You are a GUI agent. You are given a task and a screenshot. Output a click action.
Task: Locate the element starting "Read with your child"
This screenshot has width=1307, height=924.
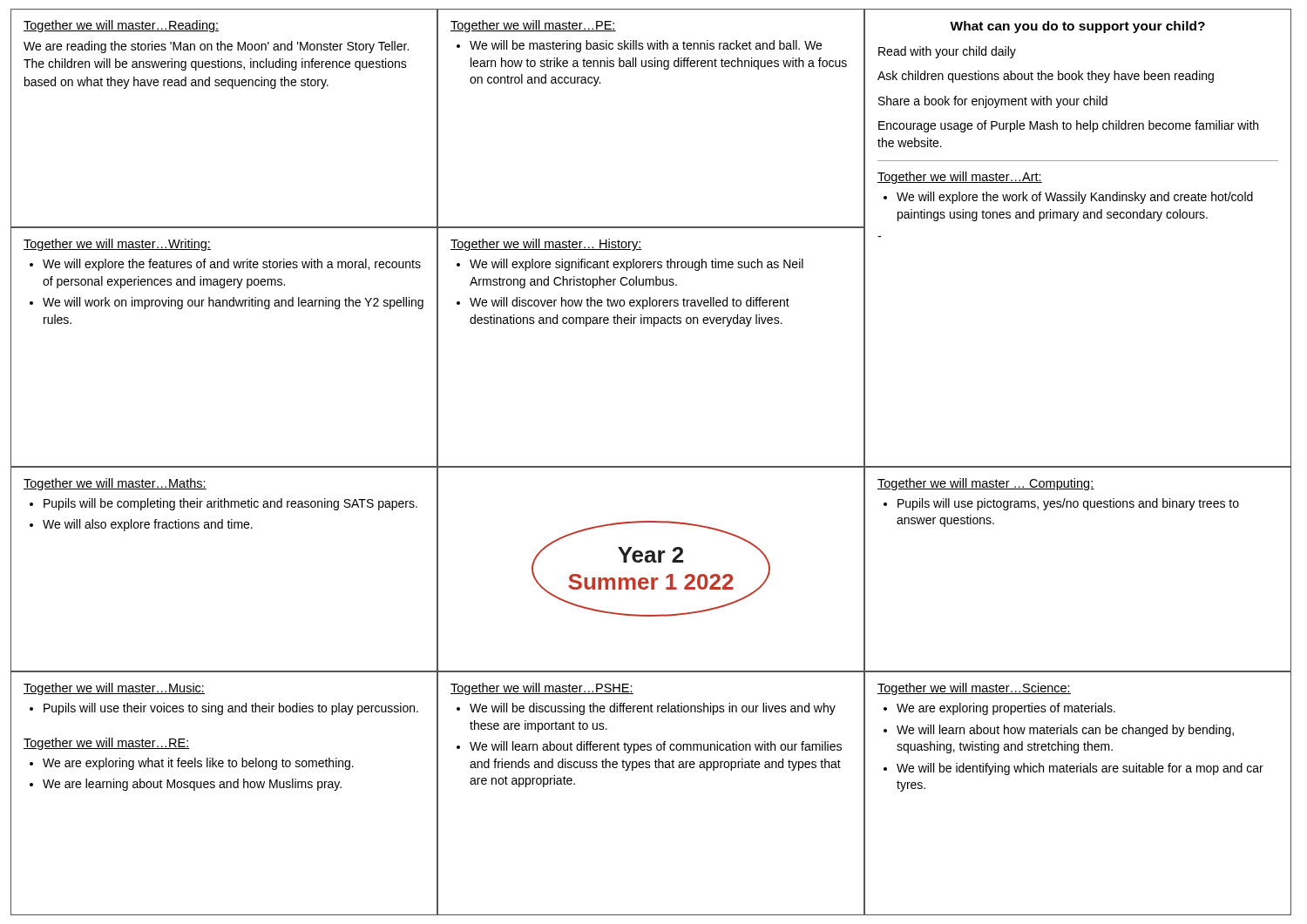point(947,51)
